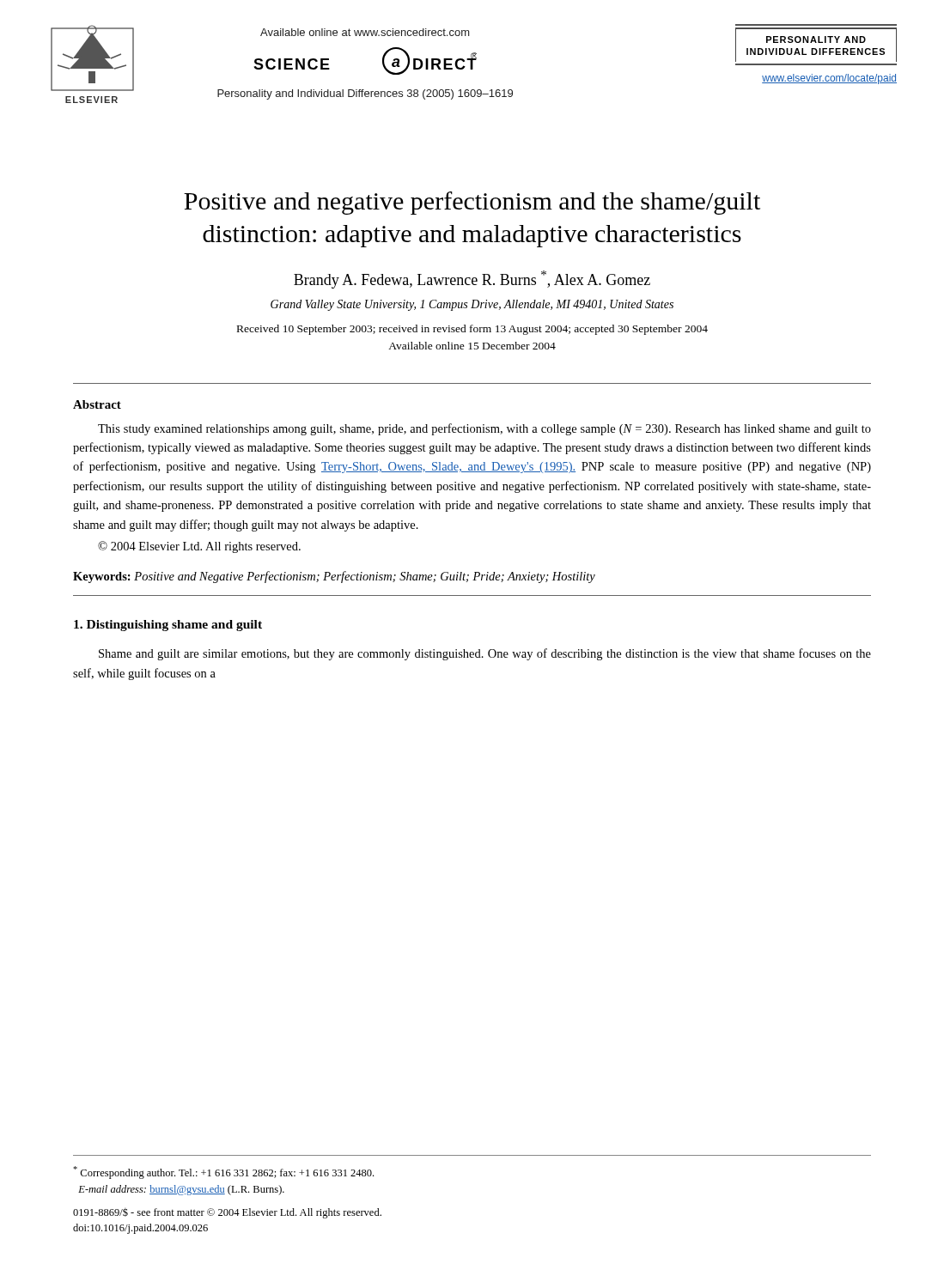Navigate to the passage starting "Positive and negative perfectionism and"
The width and height of the screenshot is (944, 1288).
[472, 217]
